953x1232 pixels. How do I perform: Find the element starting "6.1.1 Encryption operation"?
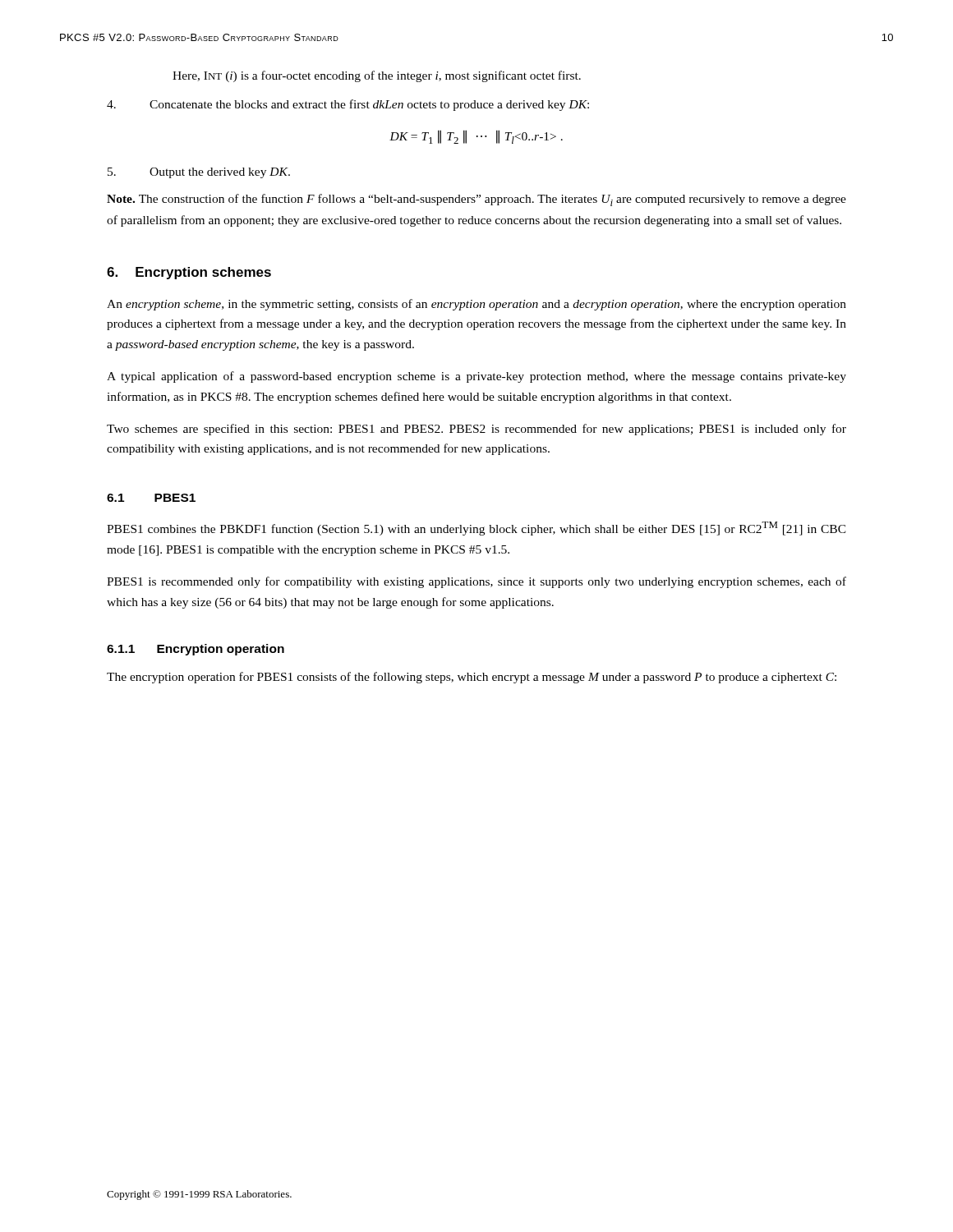coord(196,649)
